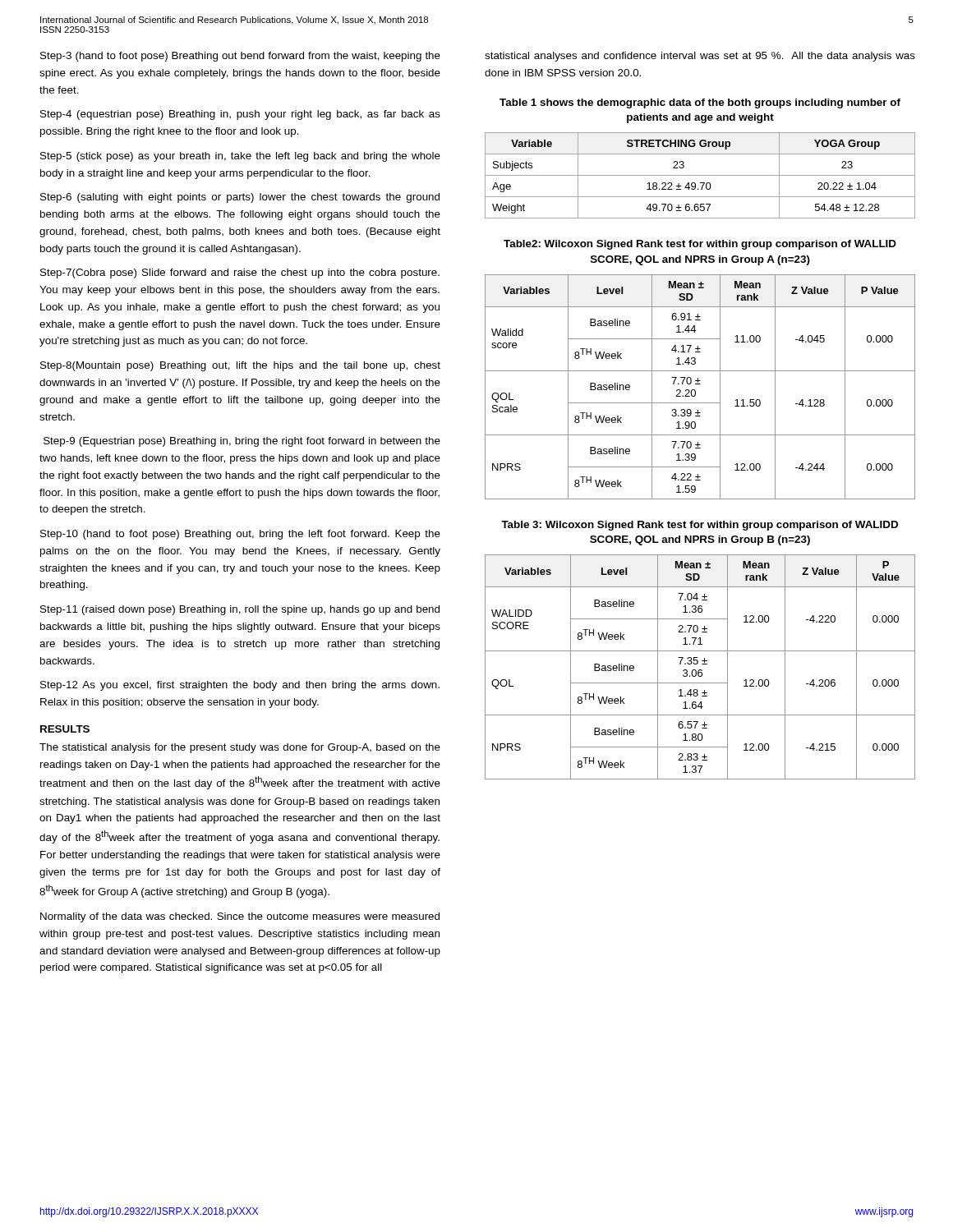Navigate to the element starting "Step-10 (hand to foot pose) Breathing"
The width and height of the screenshot is (953, 1232).
click(240, 559)
